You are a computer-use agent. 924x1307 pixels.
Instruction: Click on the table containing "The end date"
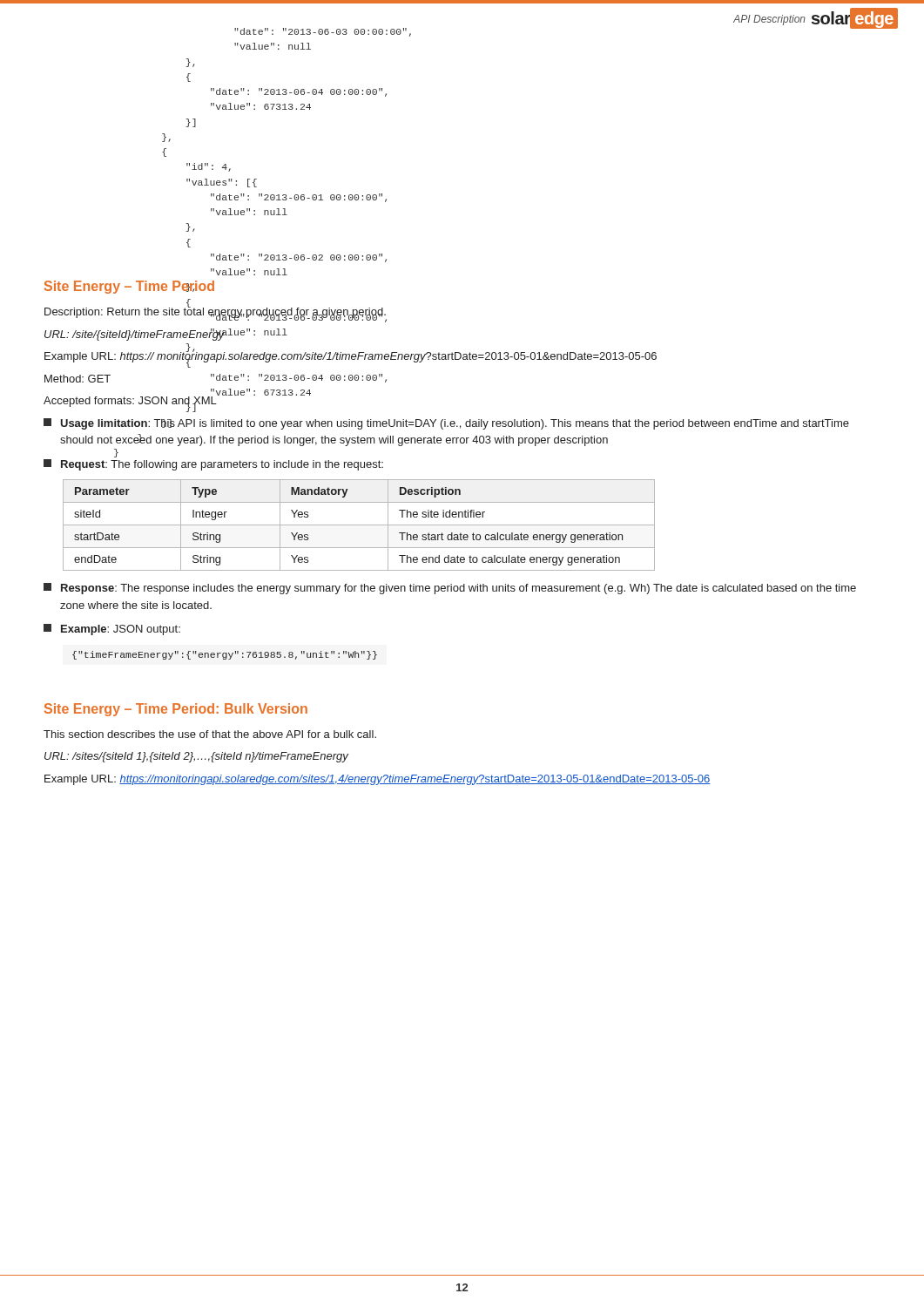pos(472,525)
